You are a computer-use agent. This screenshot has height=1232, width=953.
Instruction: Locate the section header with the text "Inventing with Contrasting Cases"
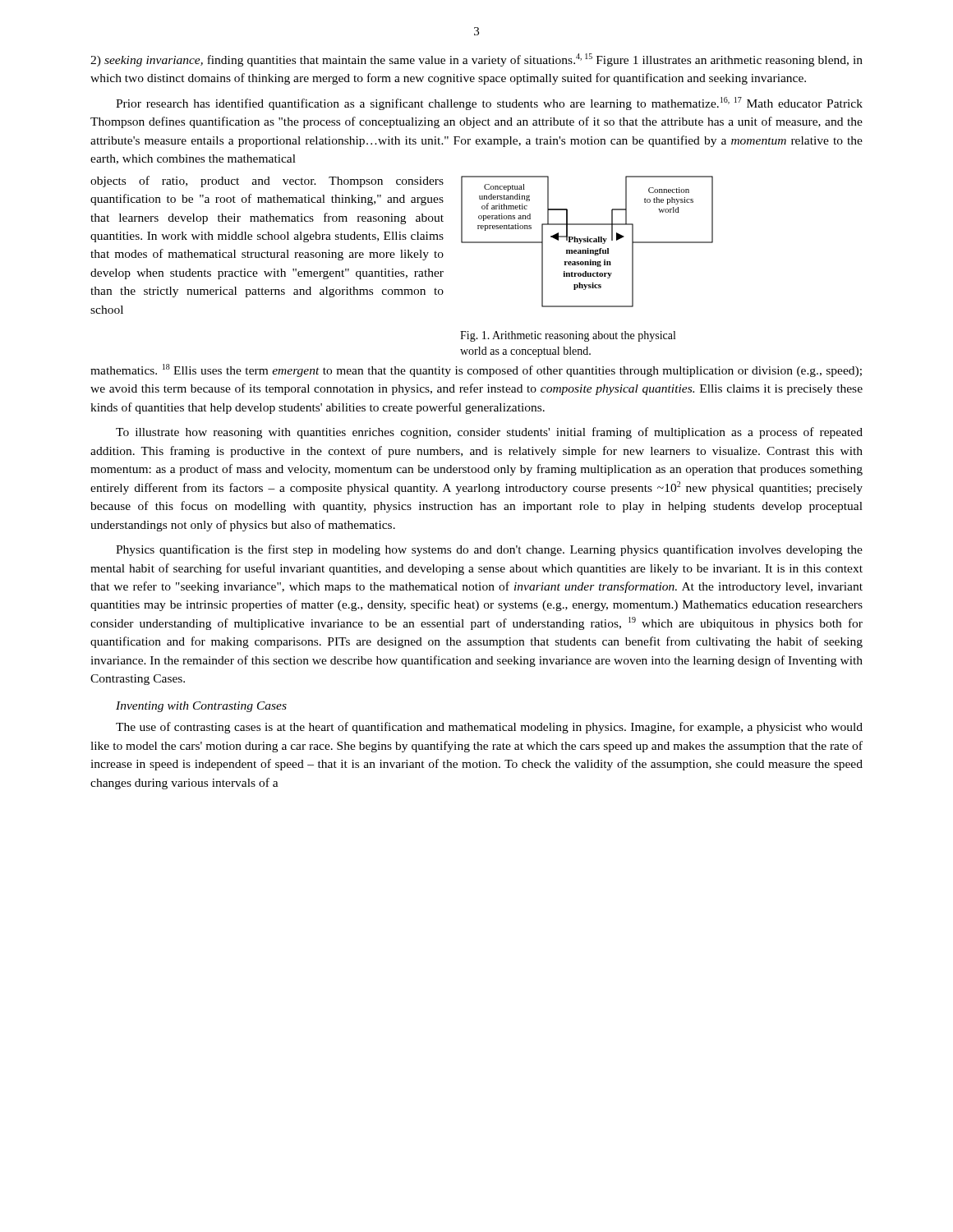pyautogui.click(x=201, y=707)
